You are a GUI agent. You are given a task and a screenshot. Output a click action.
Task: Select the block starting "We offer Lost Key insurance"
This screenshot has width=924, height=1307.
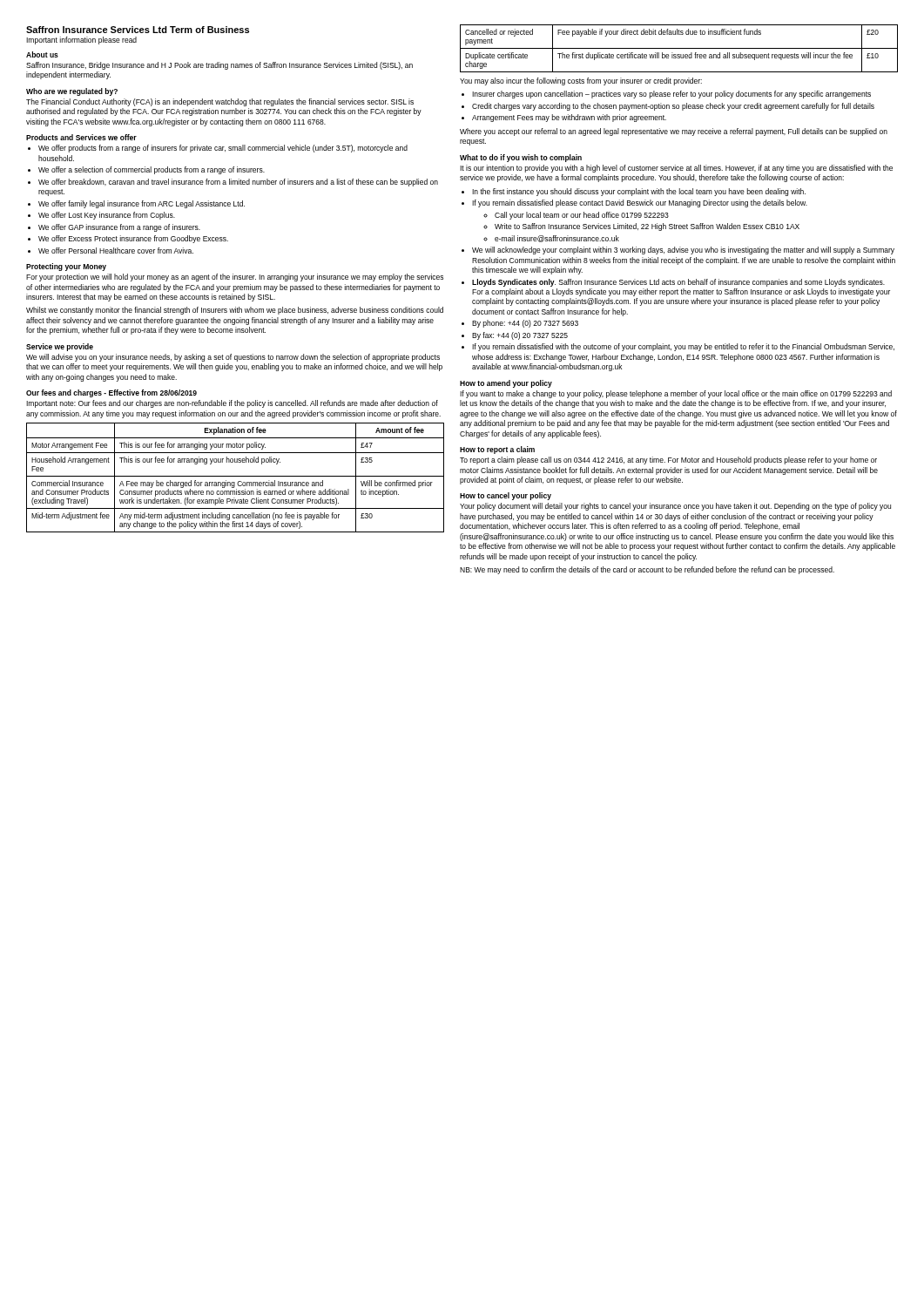(107, 215)
